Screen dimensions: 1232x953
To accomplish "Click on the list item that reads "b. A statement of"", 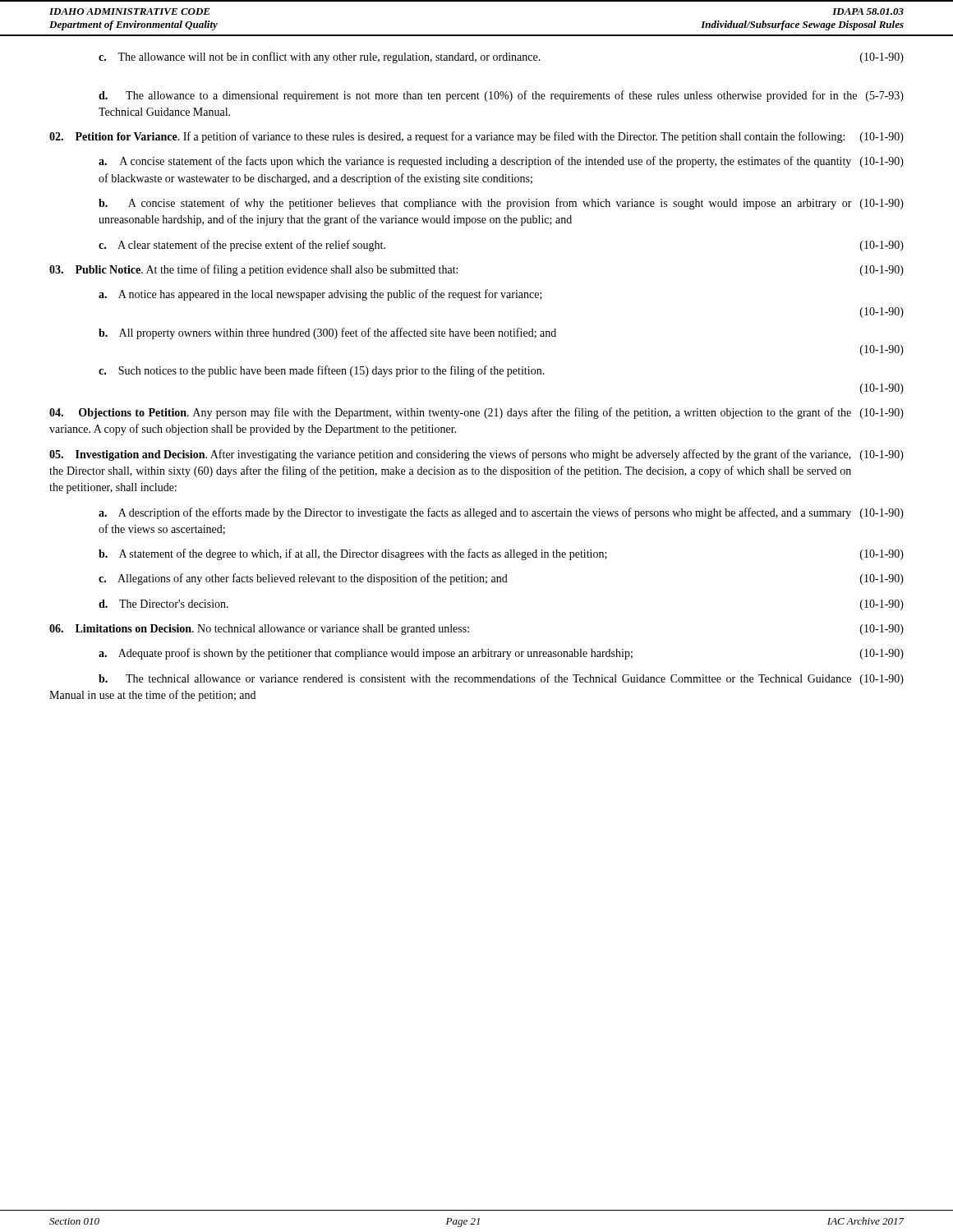I will point(476,555).
